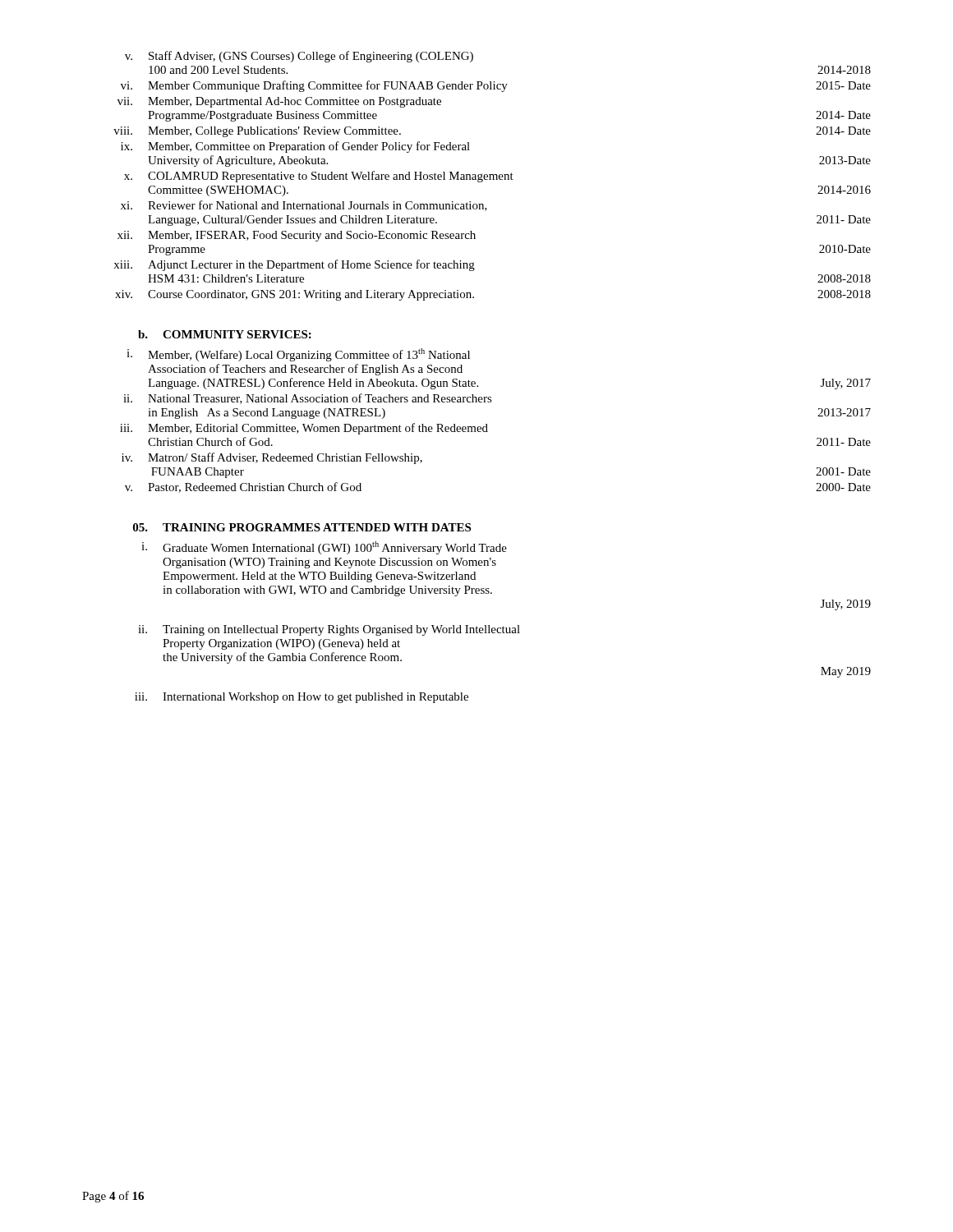Click on the block starting "xii. Member, IFSERAR, Food Security and Socio-Economic"
This screenshot has height=1232, width=953.
[476, 242]
